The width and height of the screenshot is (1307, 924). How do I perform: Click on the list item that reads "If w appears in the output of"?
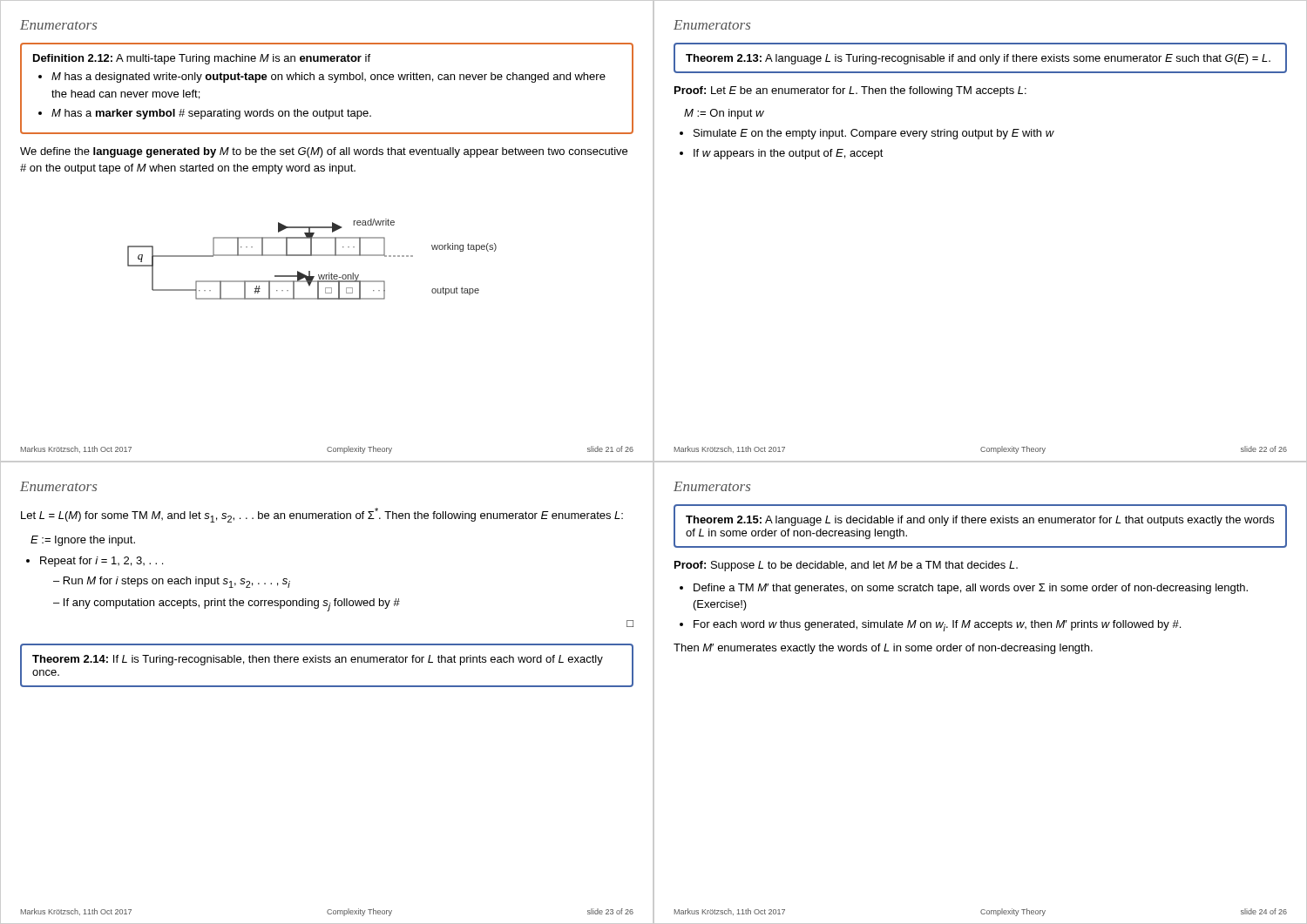coord(788,152)
